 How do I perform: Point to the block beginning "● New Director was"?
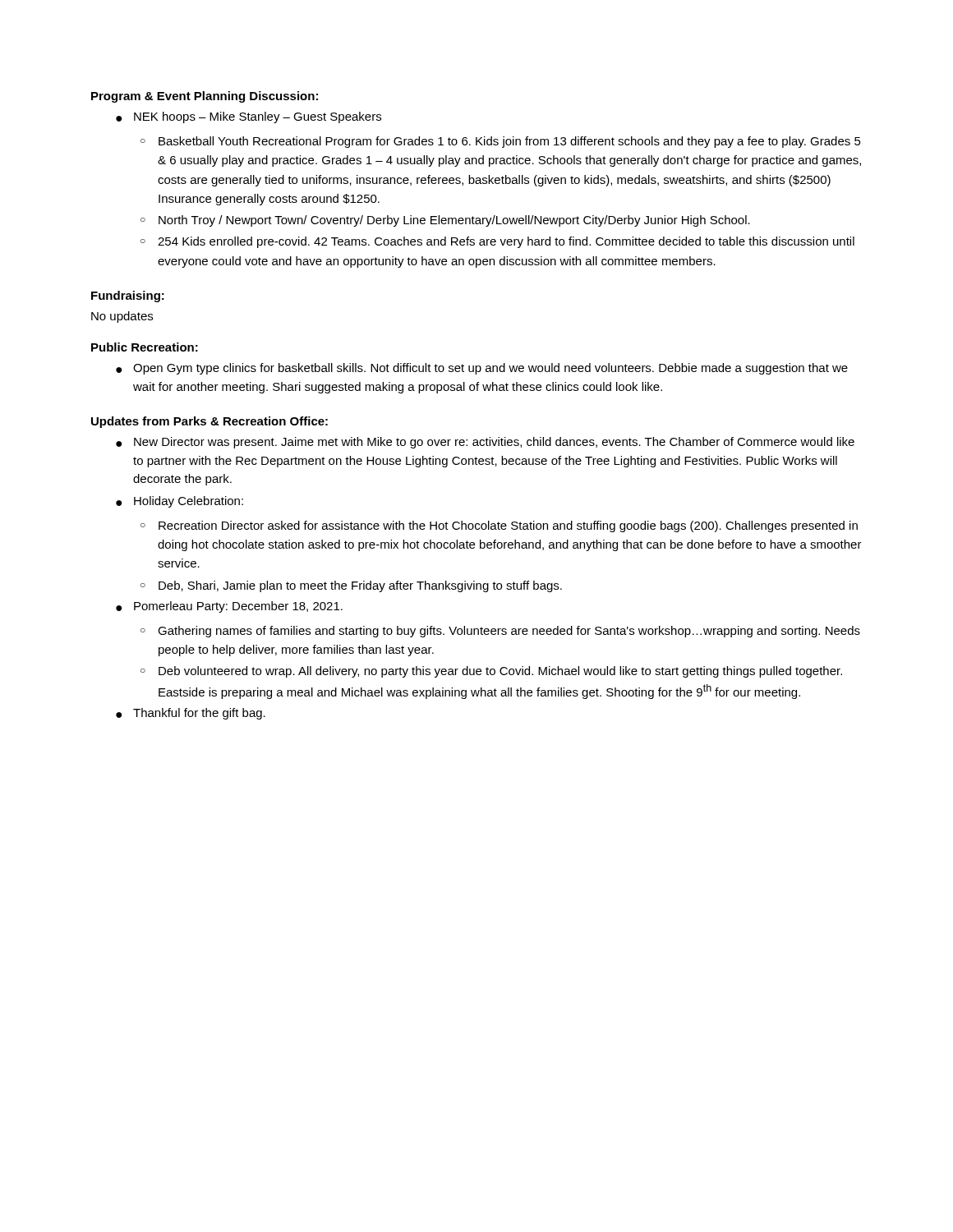[489, 461]
